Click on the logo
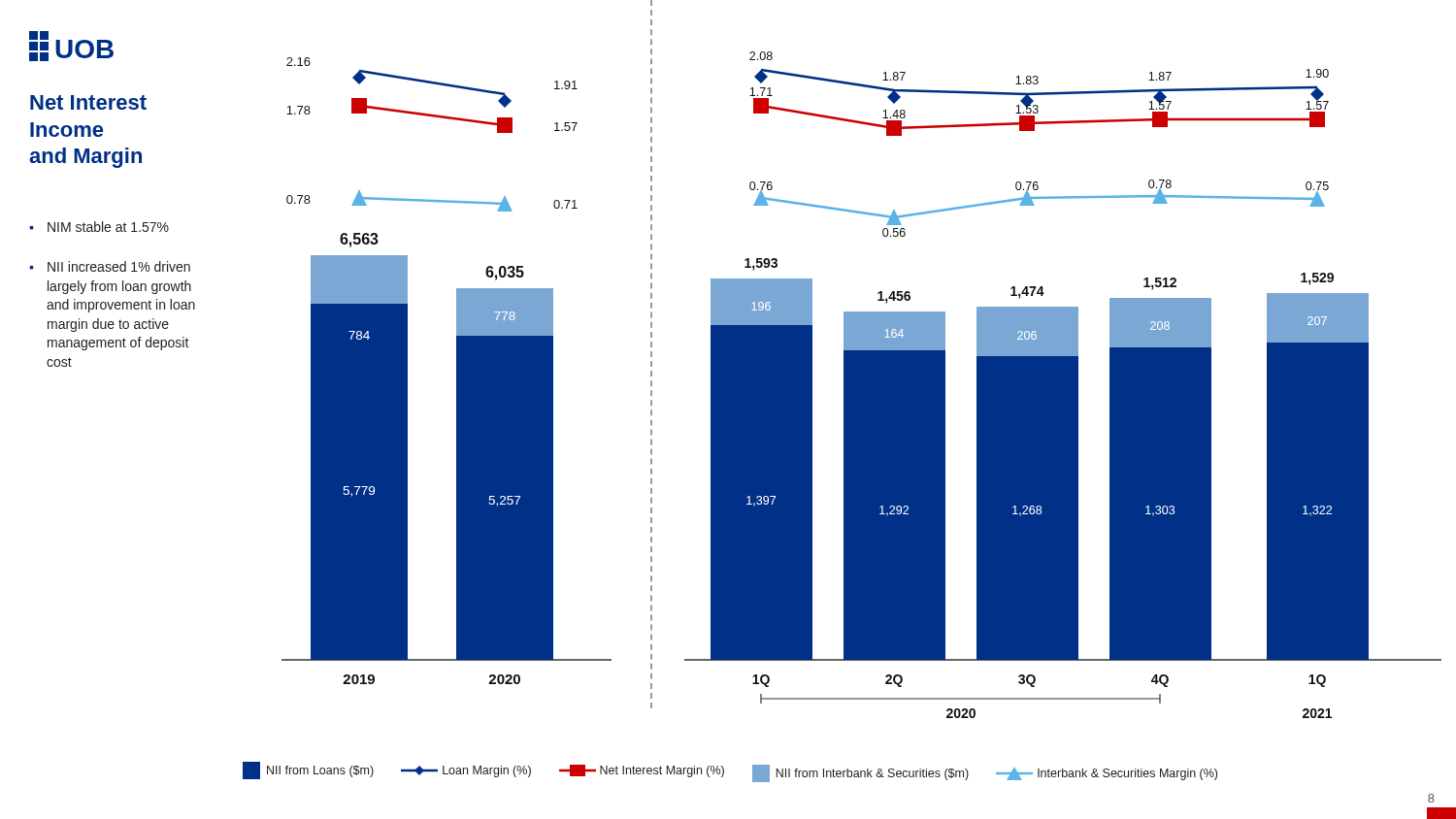The width and height of the screenshot is (1456, 819). pos(116,50)
